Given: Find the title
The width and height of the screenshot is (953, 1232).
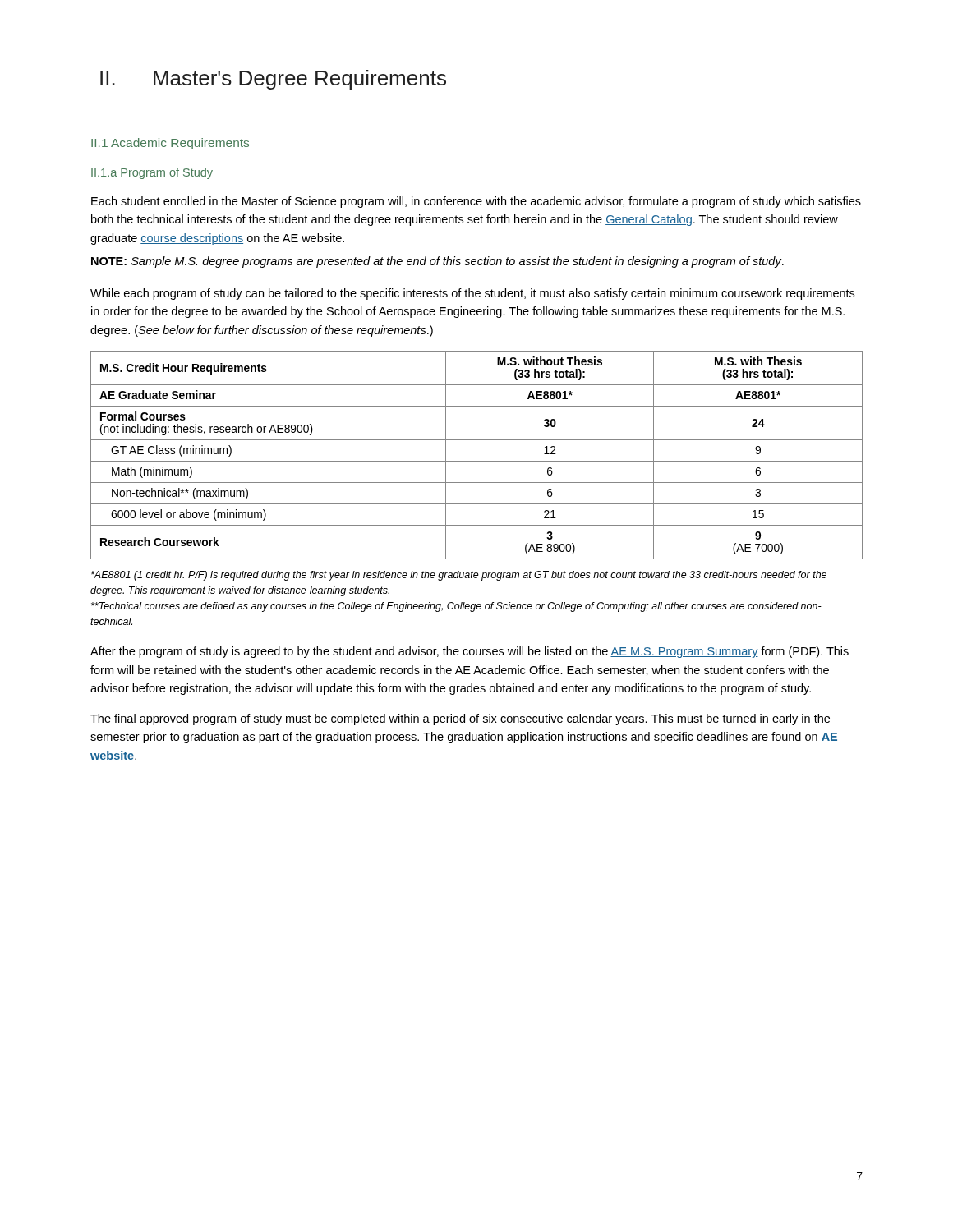Looking at the screenshot, I should pyautogui.click(x=269, y=78).
